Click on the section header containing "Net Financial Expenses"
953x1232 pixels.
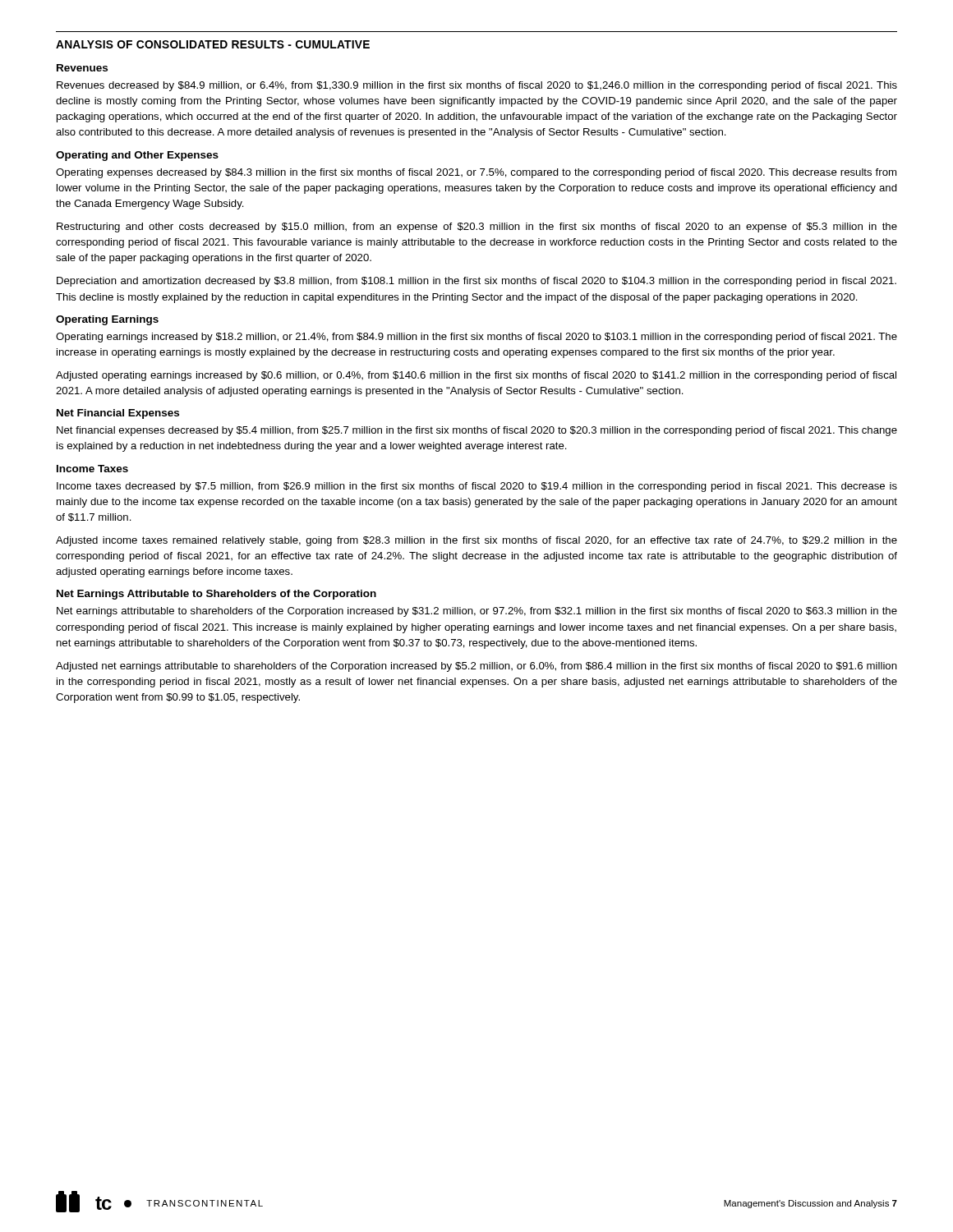(x=118, y=413)
